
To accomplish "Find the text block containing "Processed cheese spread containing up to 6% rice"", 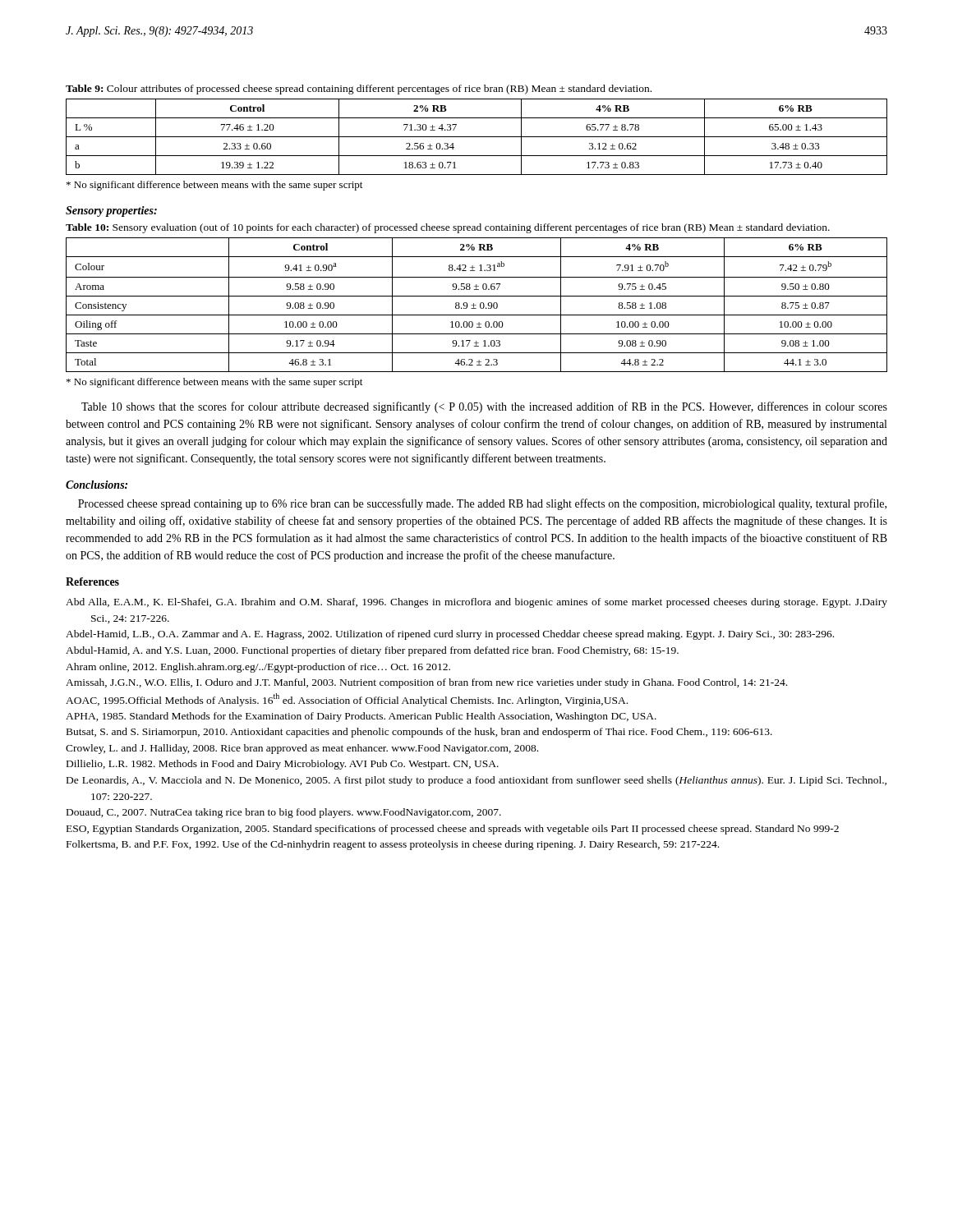I will (476, 530).
